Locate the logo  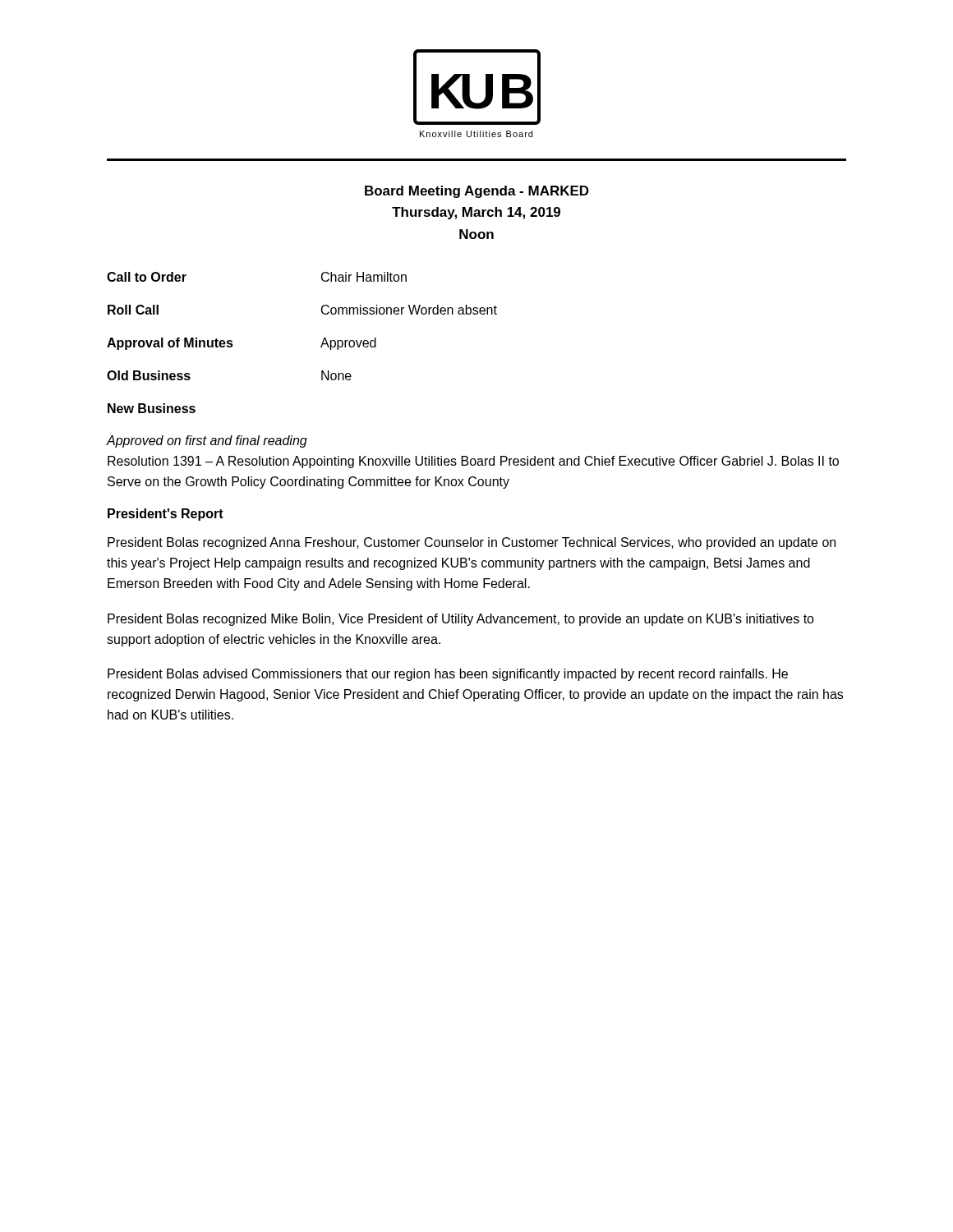click(476, 97)
